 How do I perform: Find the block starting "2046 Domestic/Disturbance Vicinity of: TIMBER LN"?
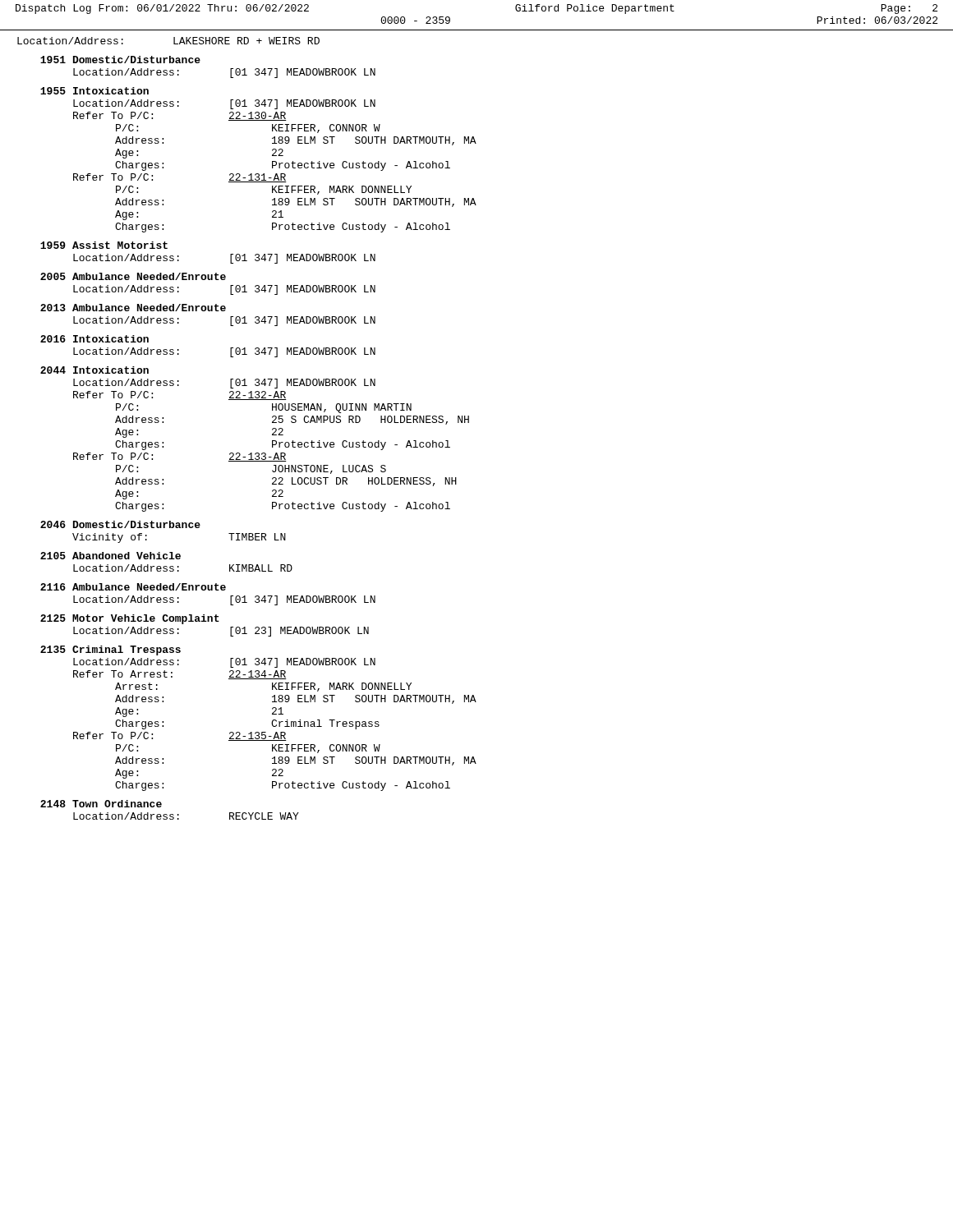point(120,524)
